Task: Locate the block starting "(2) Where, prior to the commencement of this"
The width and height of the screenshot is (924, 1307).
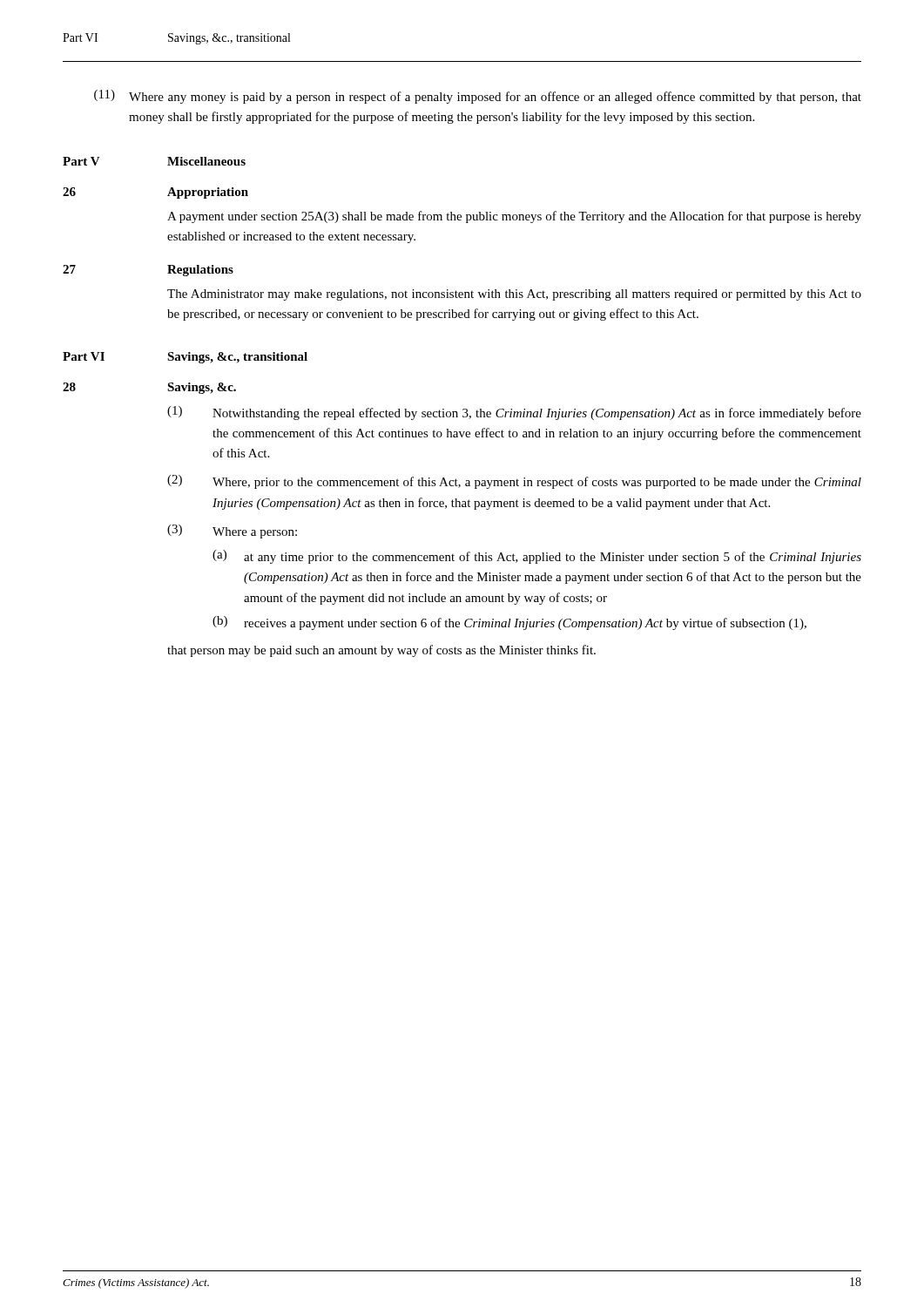Action: point(514,493)
